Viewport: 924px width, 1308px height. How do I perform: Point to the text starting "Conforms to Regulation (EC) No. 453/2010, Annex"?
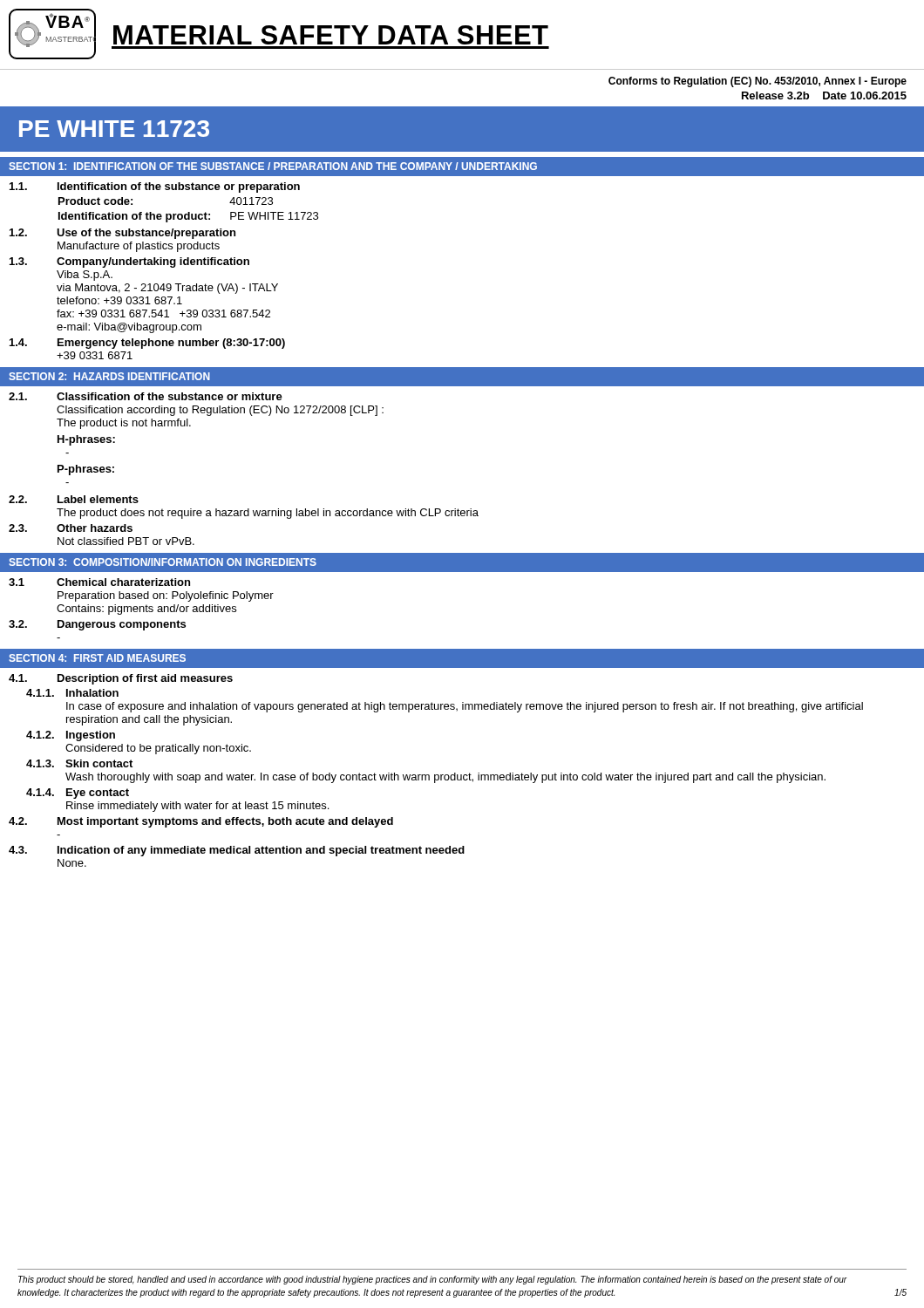point(757,81)
